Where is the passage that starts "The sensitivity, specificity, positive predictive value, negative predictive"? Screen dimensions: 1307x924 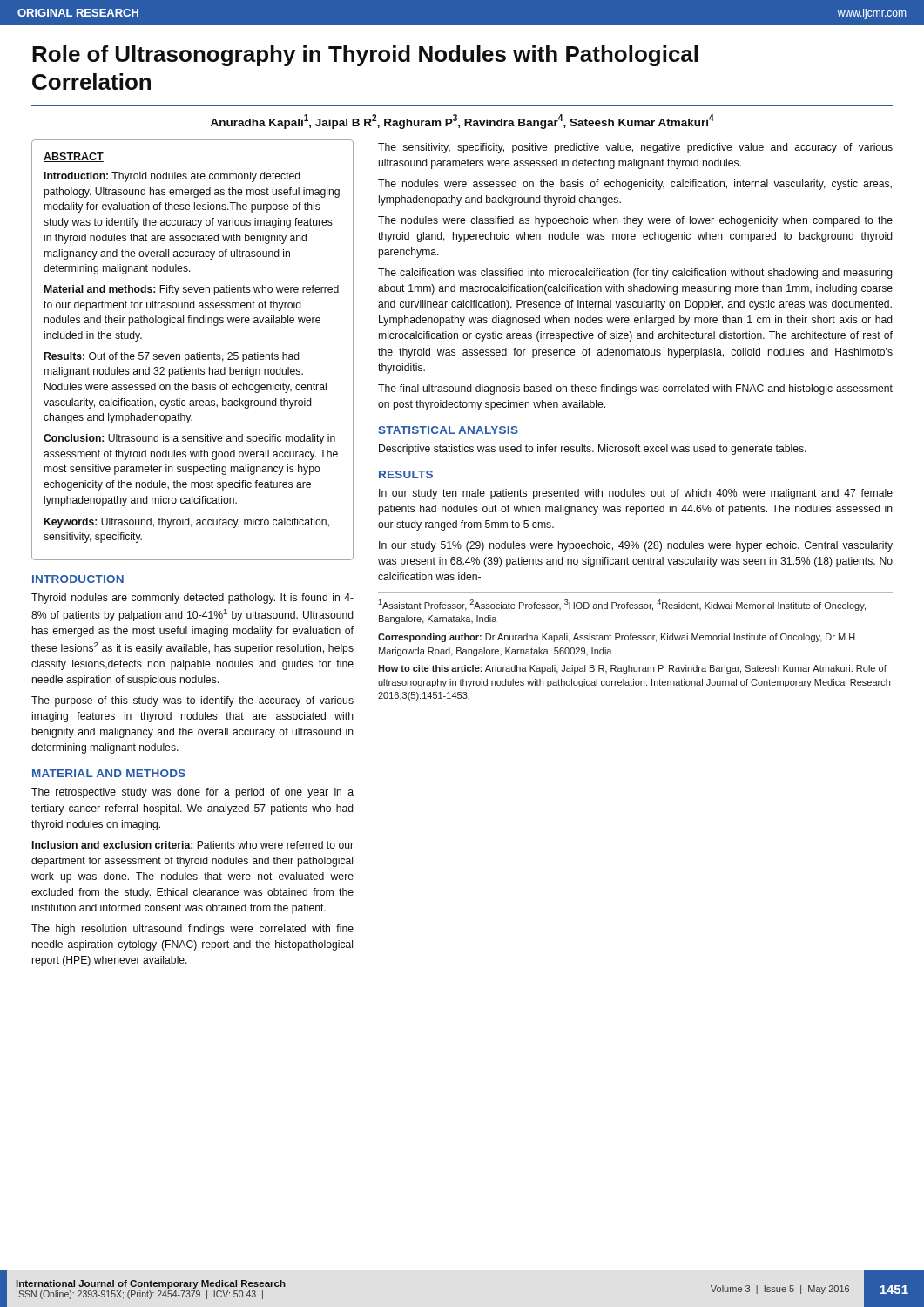click(635, 155)
